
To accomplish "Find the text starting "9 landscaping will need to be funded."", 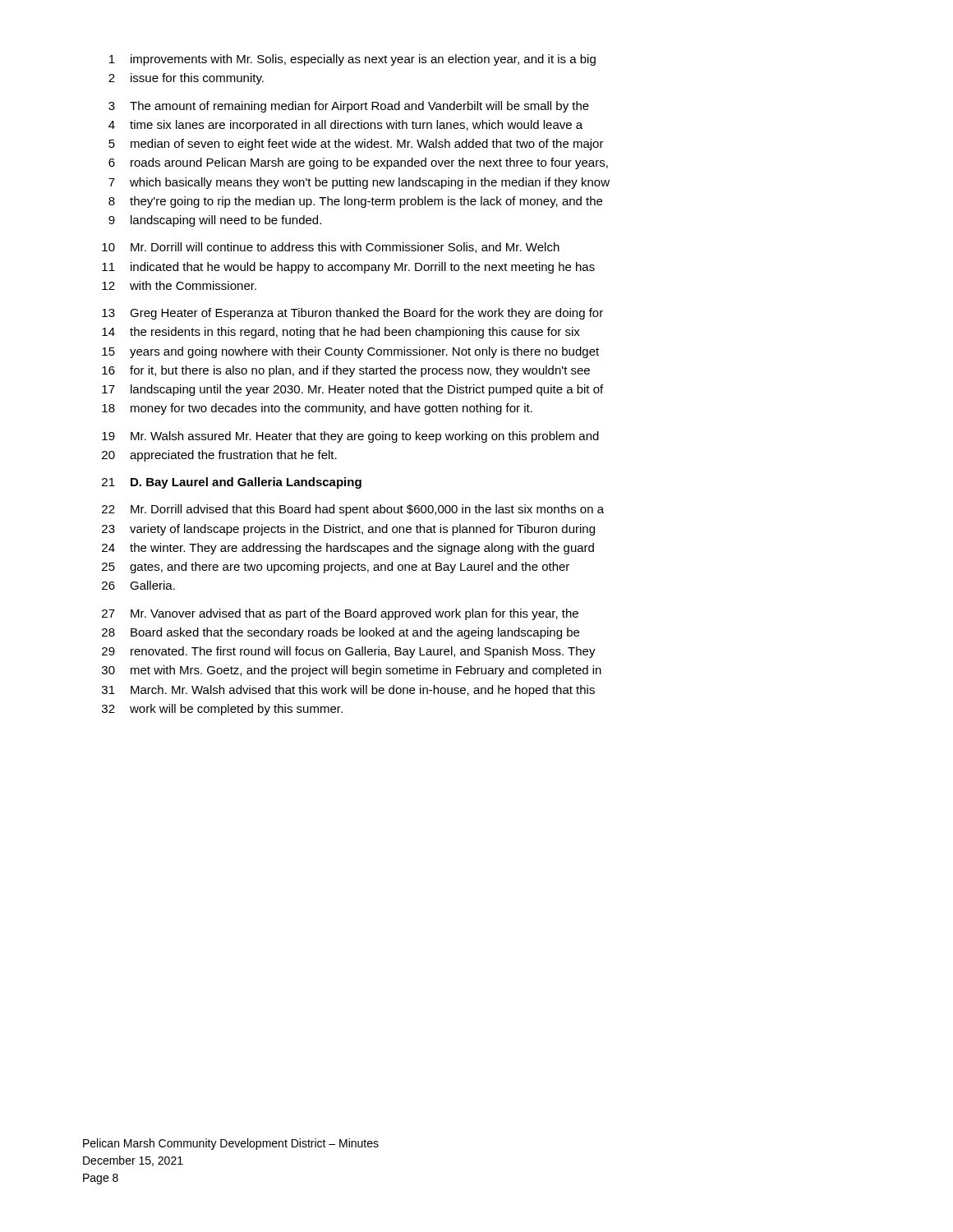I will (215, 221).
